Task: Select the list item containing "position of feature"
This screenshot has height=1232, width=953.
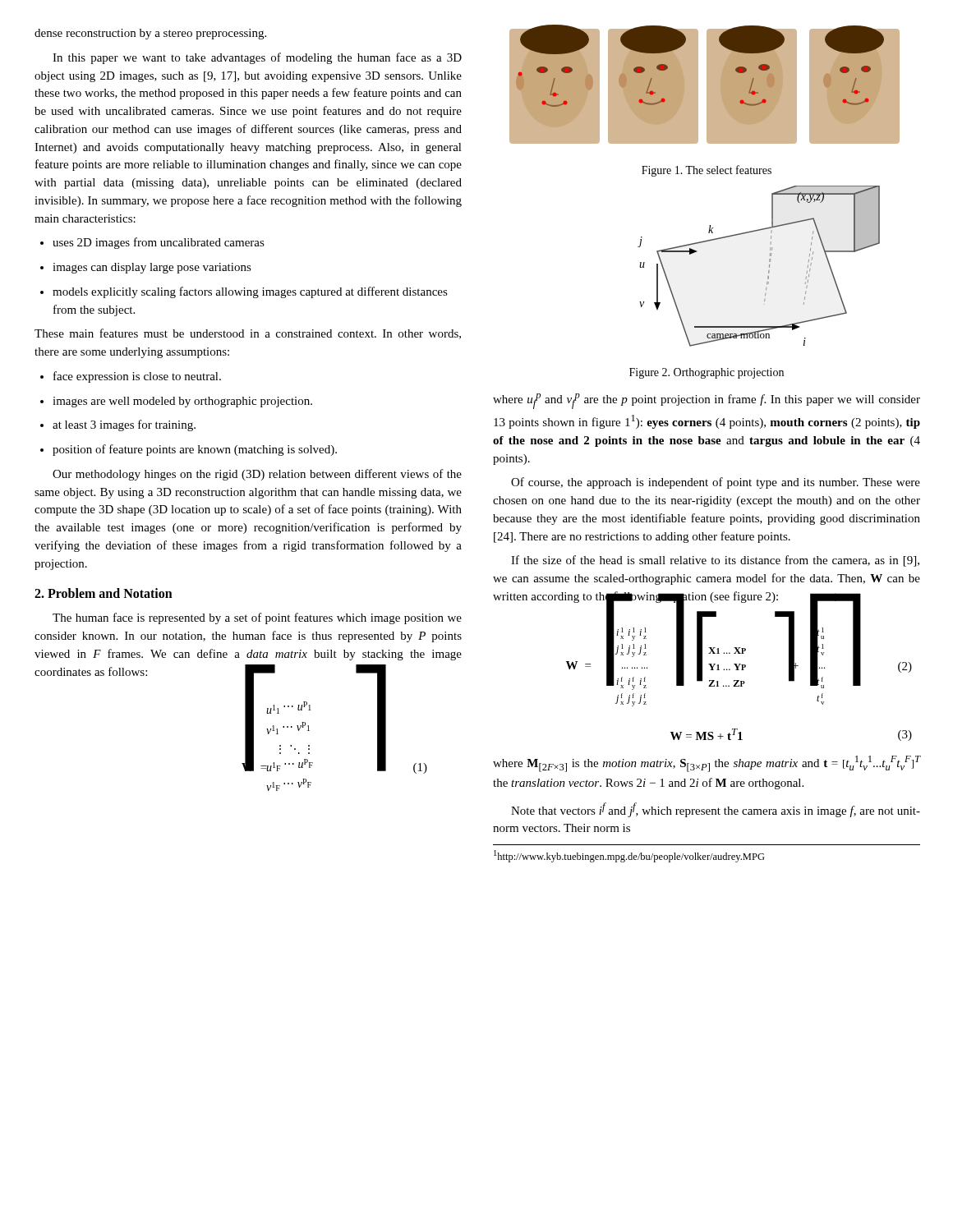Action: tap(248, 450)
